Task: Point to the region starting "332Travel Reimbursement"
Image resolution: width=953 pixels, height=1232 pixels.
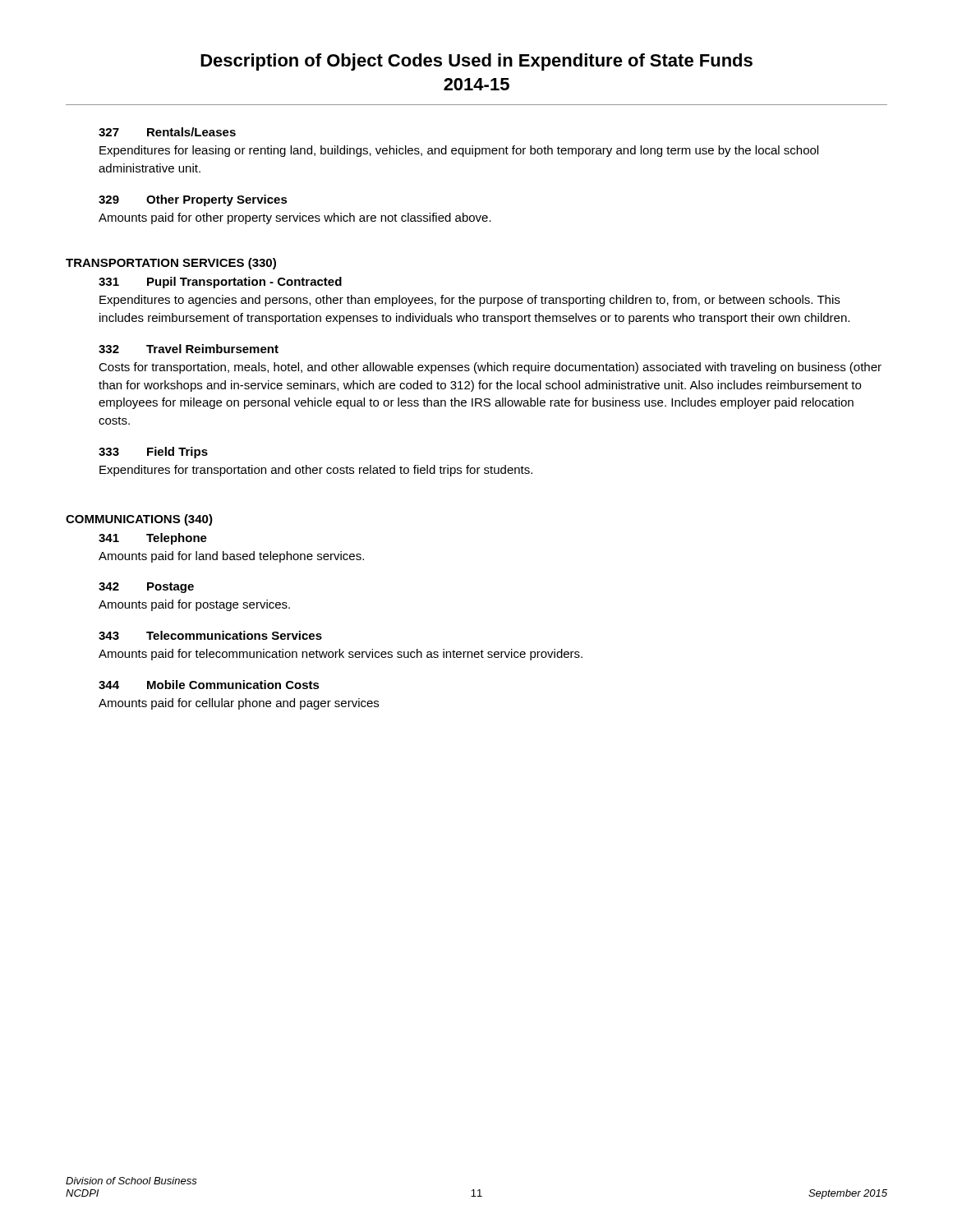Action: [189, 349]
